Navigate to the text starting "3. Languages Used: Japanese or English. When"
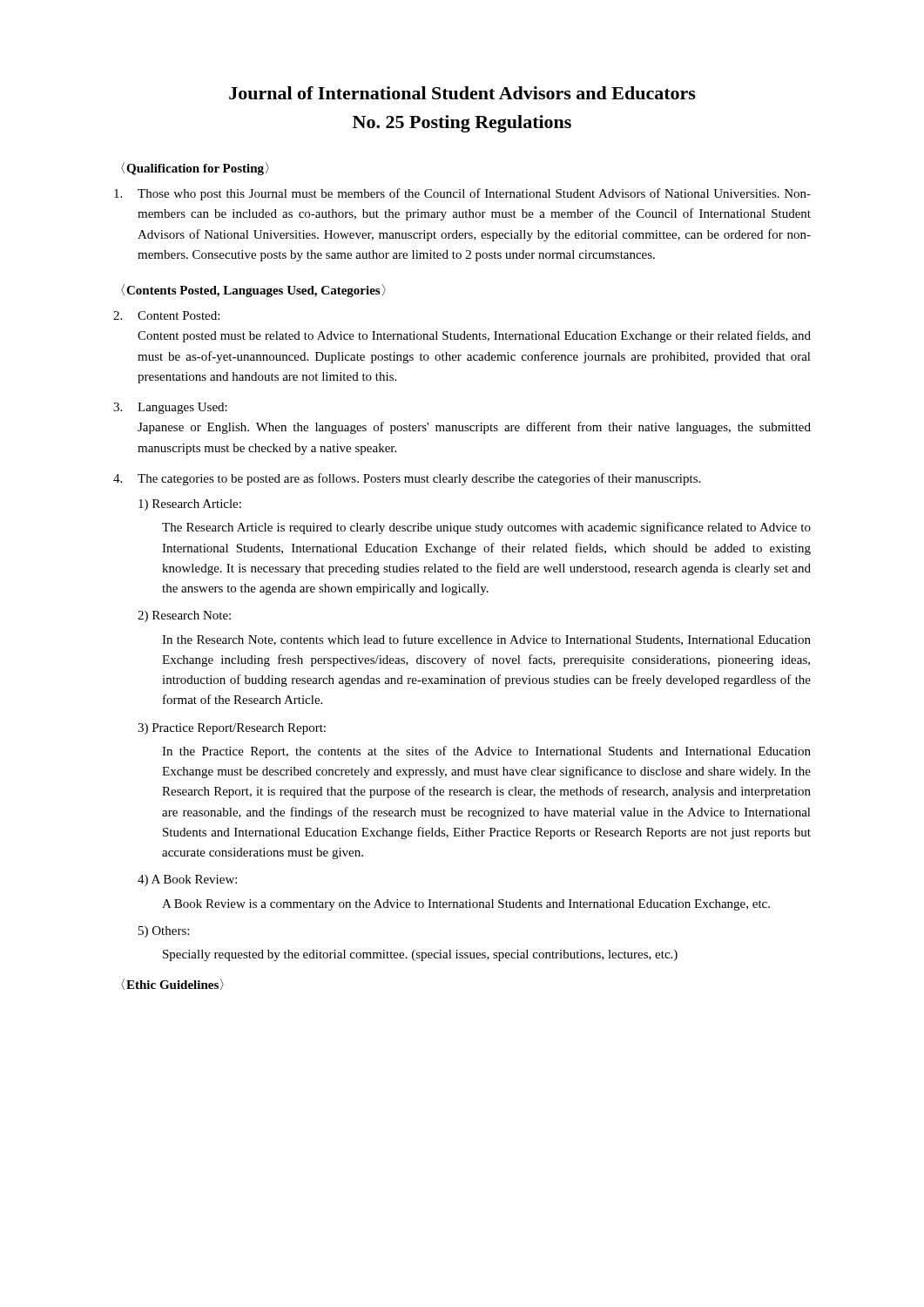The image size is (924, 1307). point(462,428)
